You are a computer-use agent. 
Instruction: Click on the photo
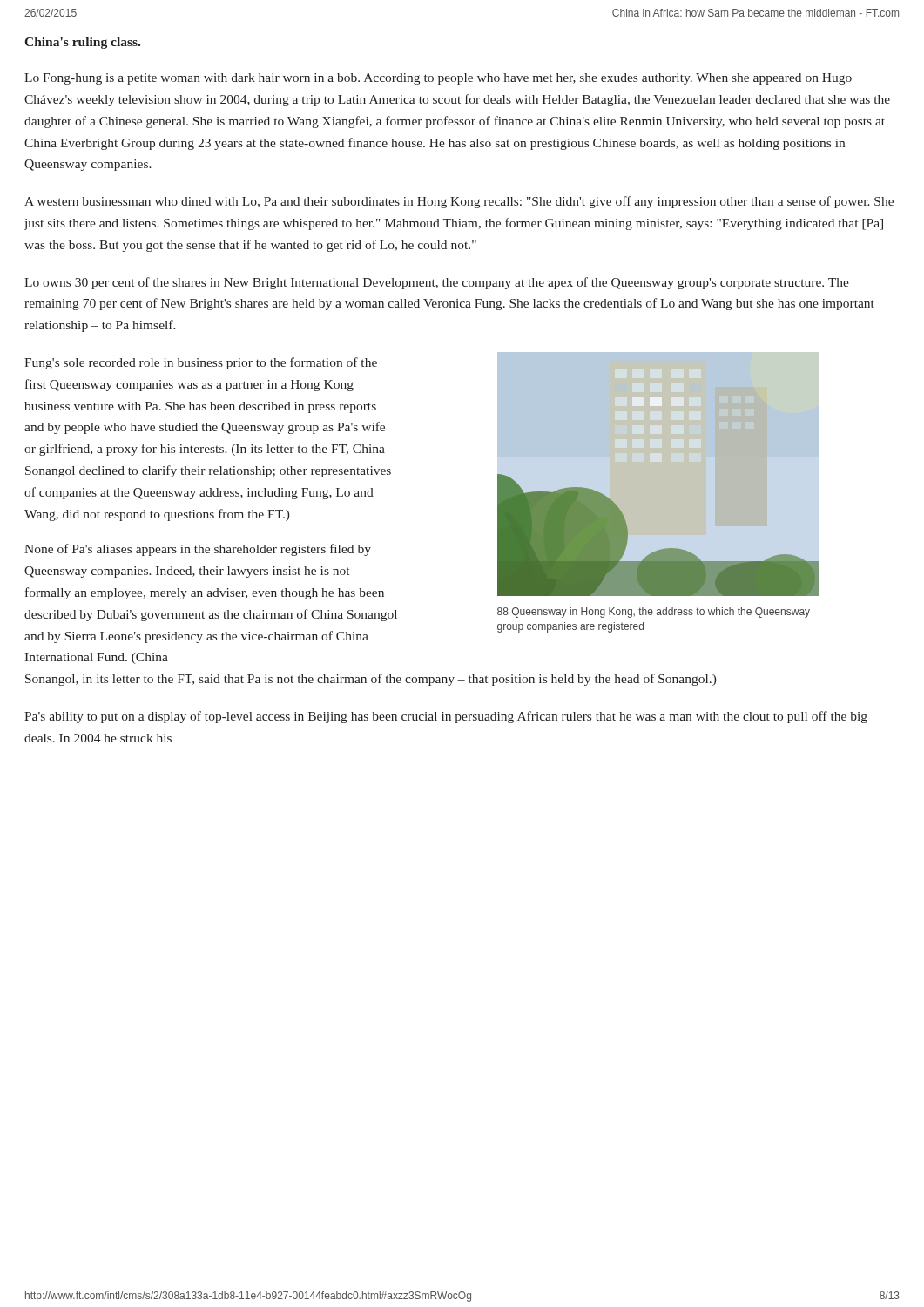pos(658,476)
